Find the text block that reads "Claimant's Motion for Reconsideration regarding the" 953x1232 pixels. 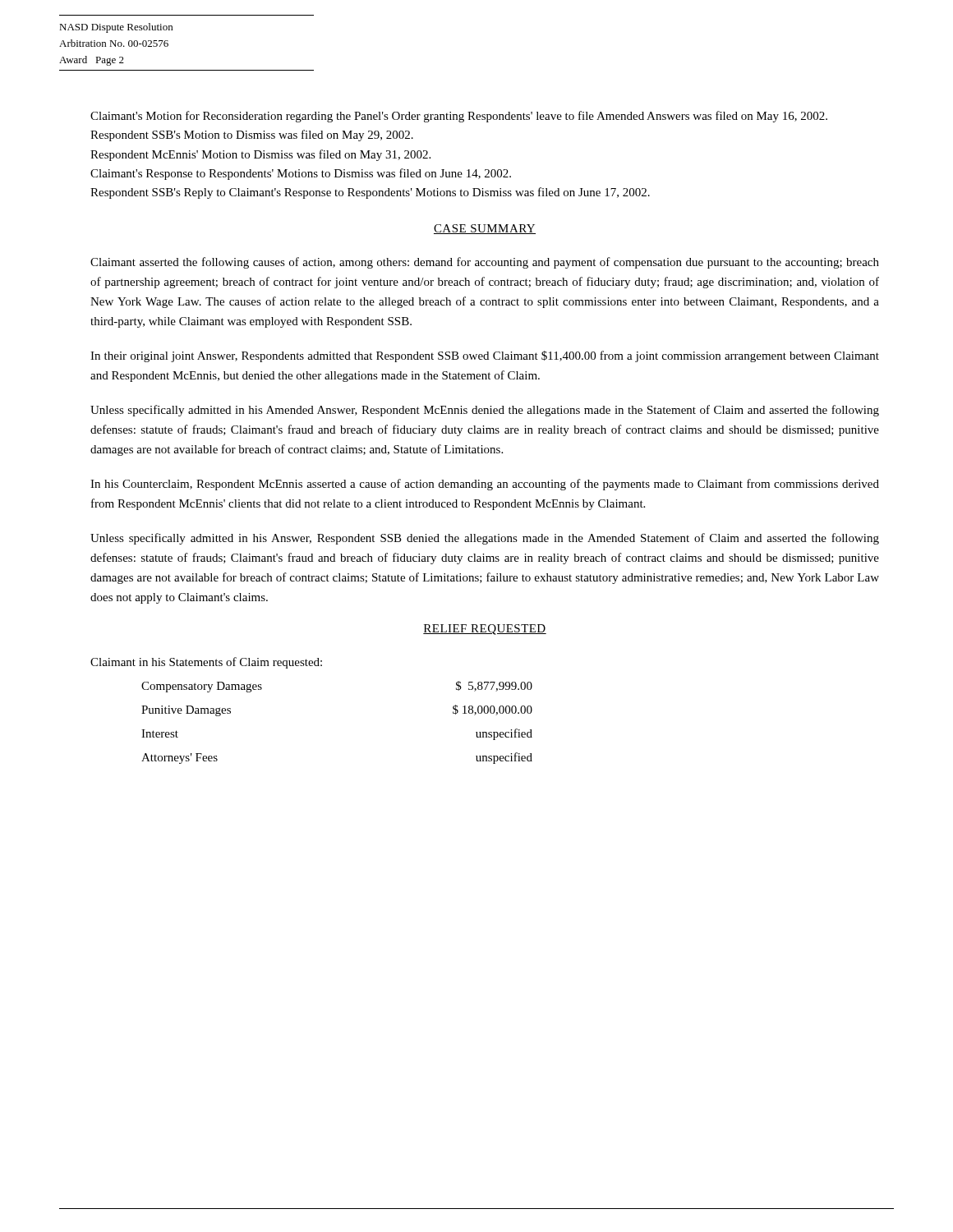[459, 117]
